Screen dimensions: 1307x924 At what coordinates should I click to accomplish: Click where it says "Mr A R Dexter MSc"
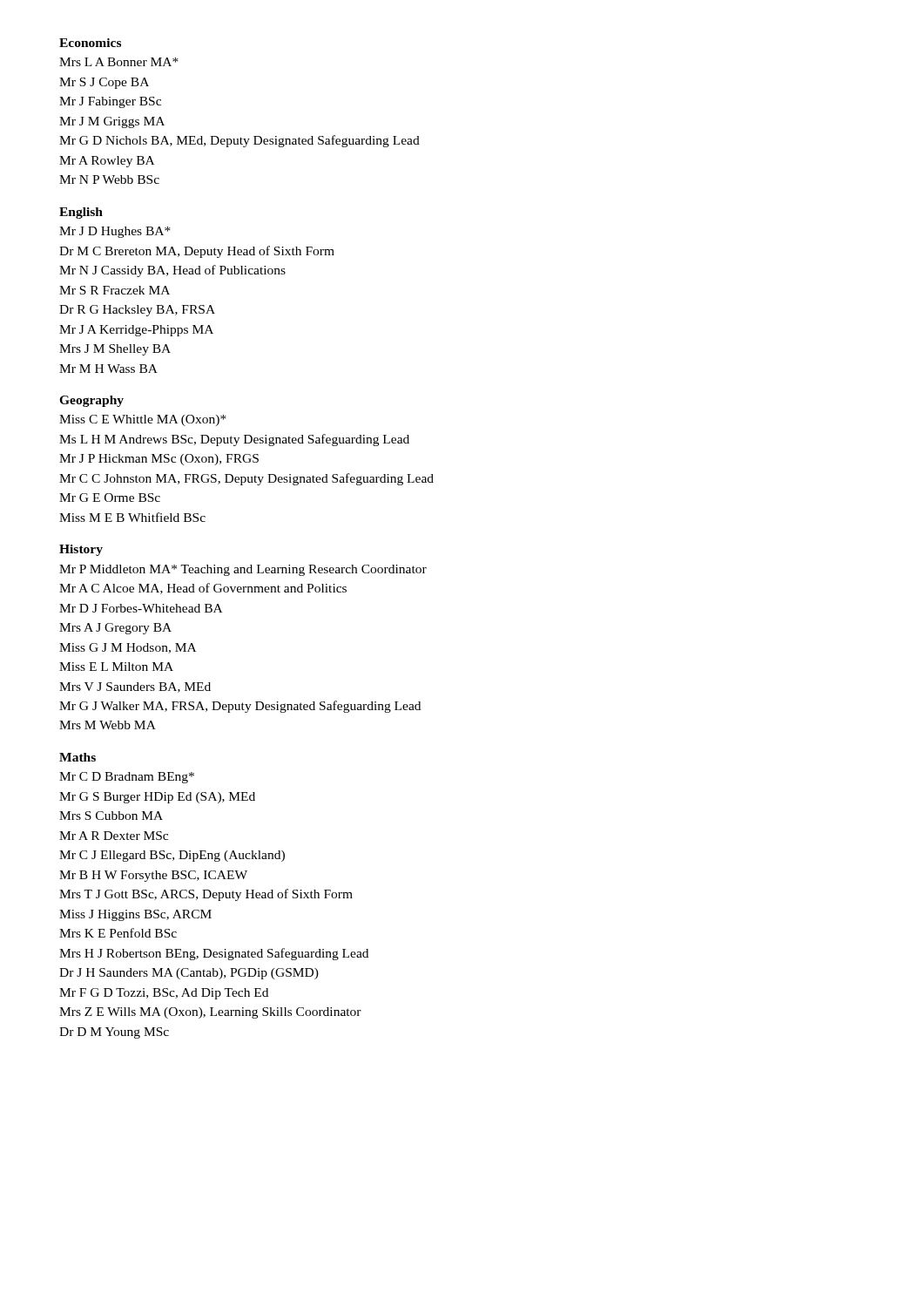pyautogui.click(x=114, y=835)
